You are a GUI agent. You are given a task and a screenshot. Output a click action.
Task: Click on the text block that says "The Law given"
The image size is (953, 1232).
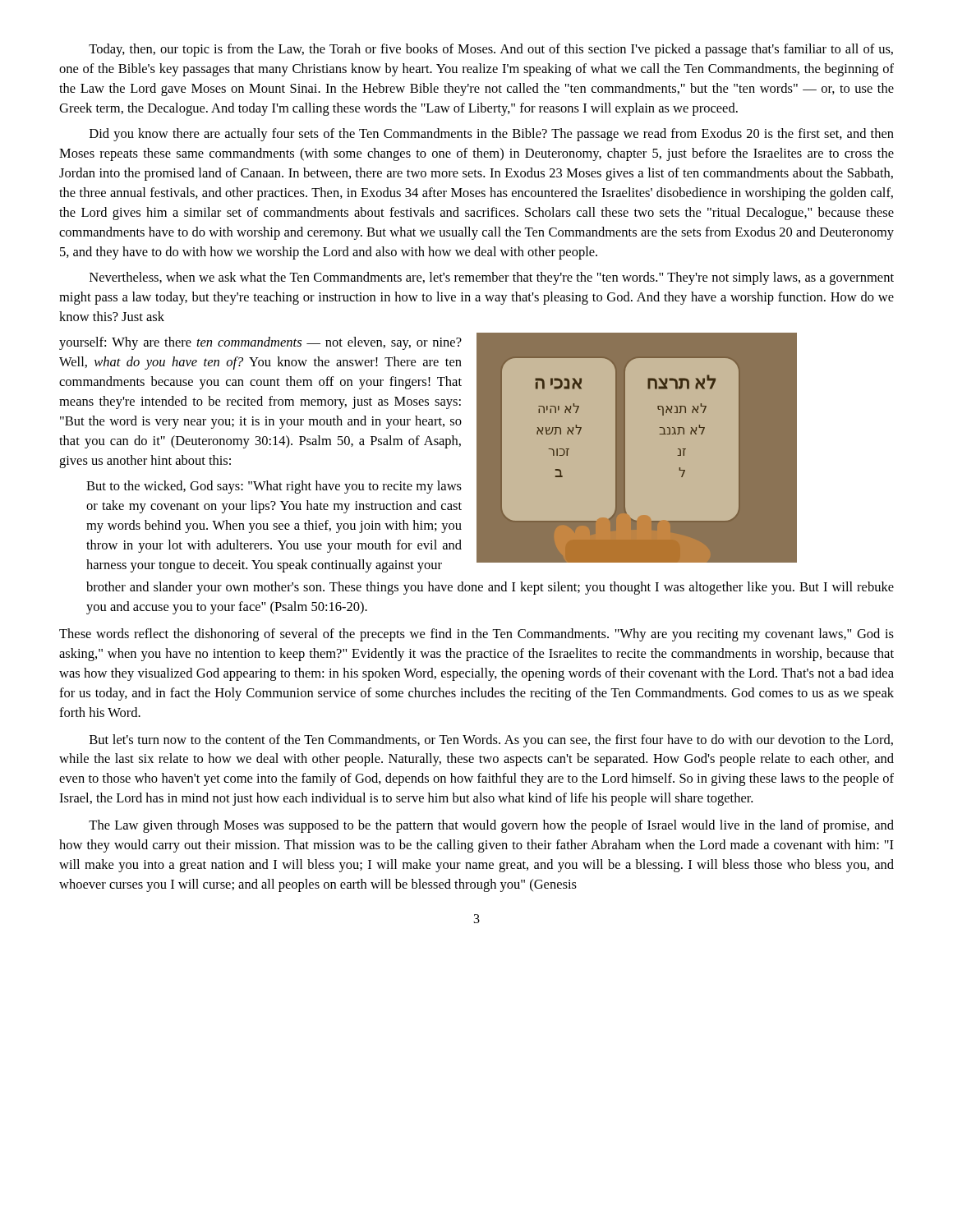pyautogui.click(x=476, y=855)
